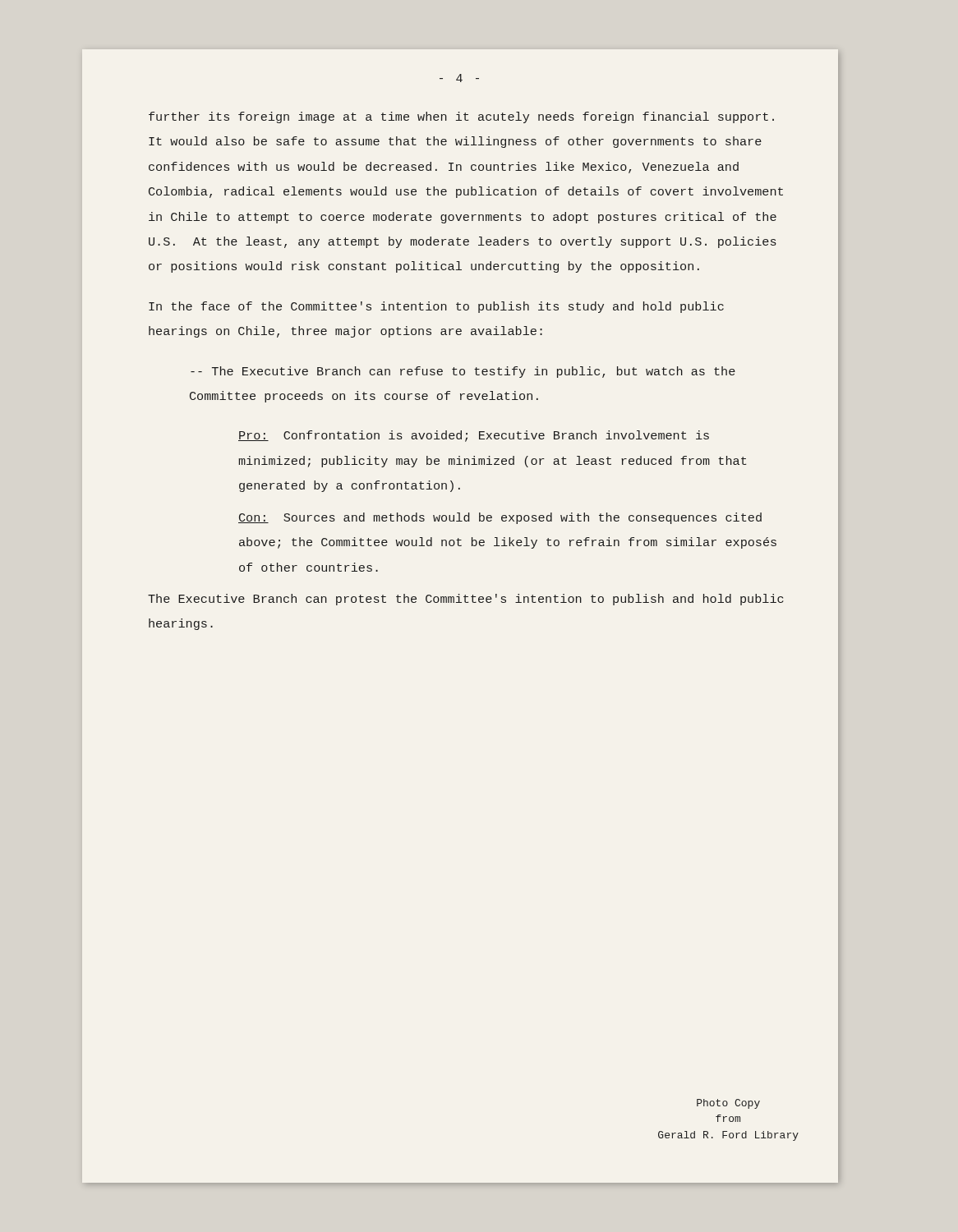The height and width of the screenshot is (1232, 958).
Task: Find the block on this page that starts "-- The Executive Branch can"
Action: coord(489,384)
